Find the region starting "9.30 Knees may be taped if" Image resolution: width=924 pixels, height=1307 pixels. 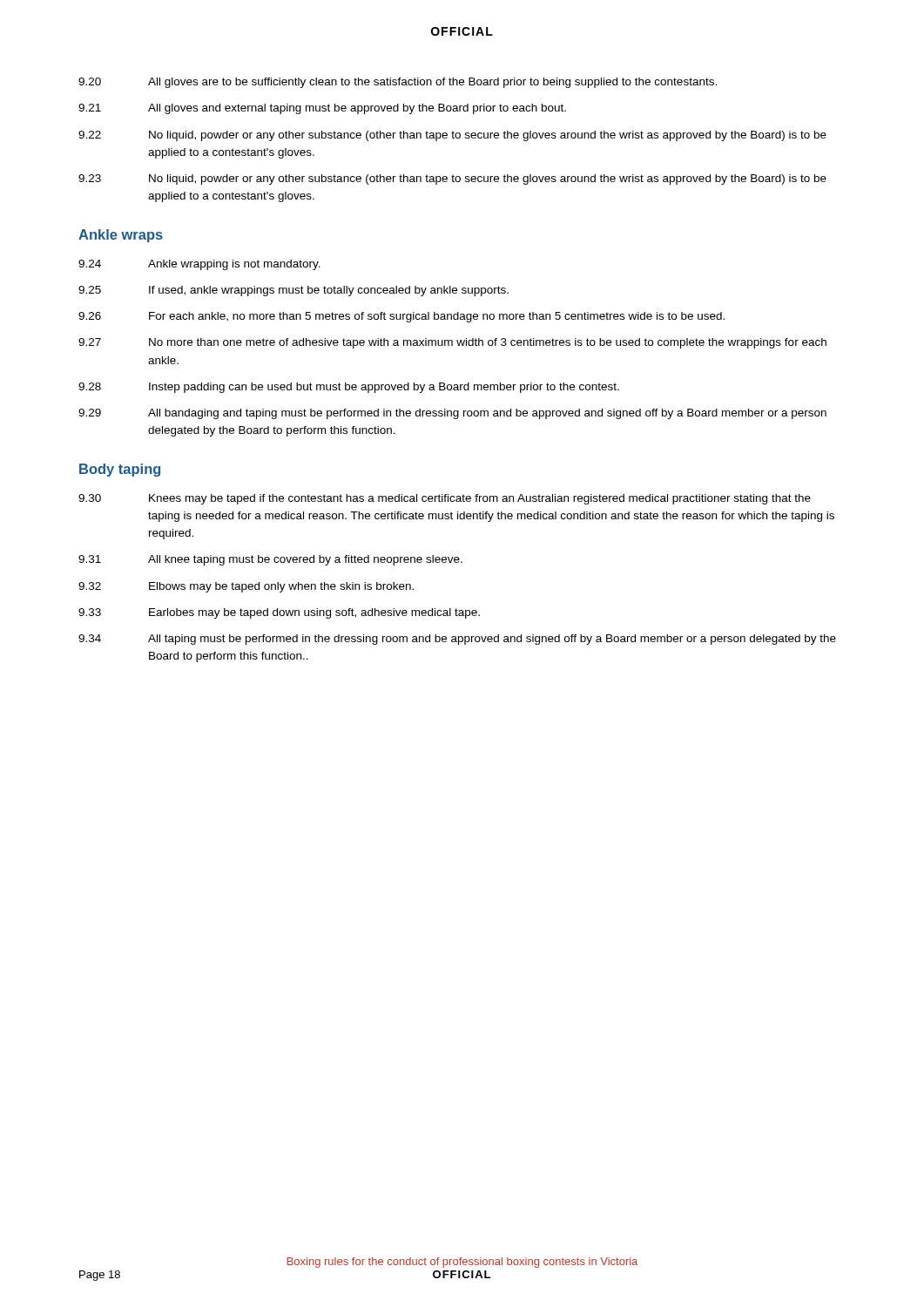tap(462, 516)
